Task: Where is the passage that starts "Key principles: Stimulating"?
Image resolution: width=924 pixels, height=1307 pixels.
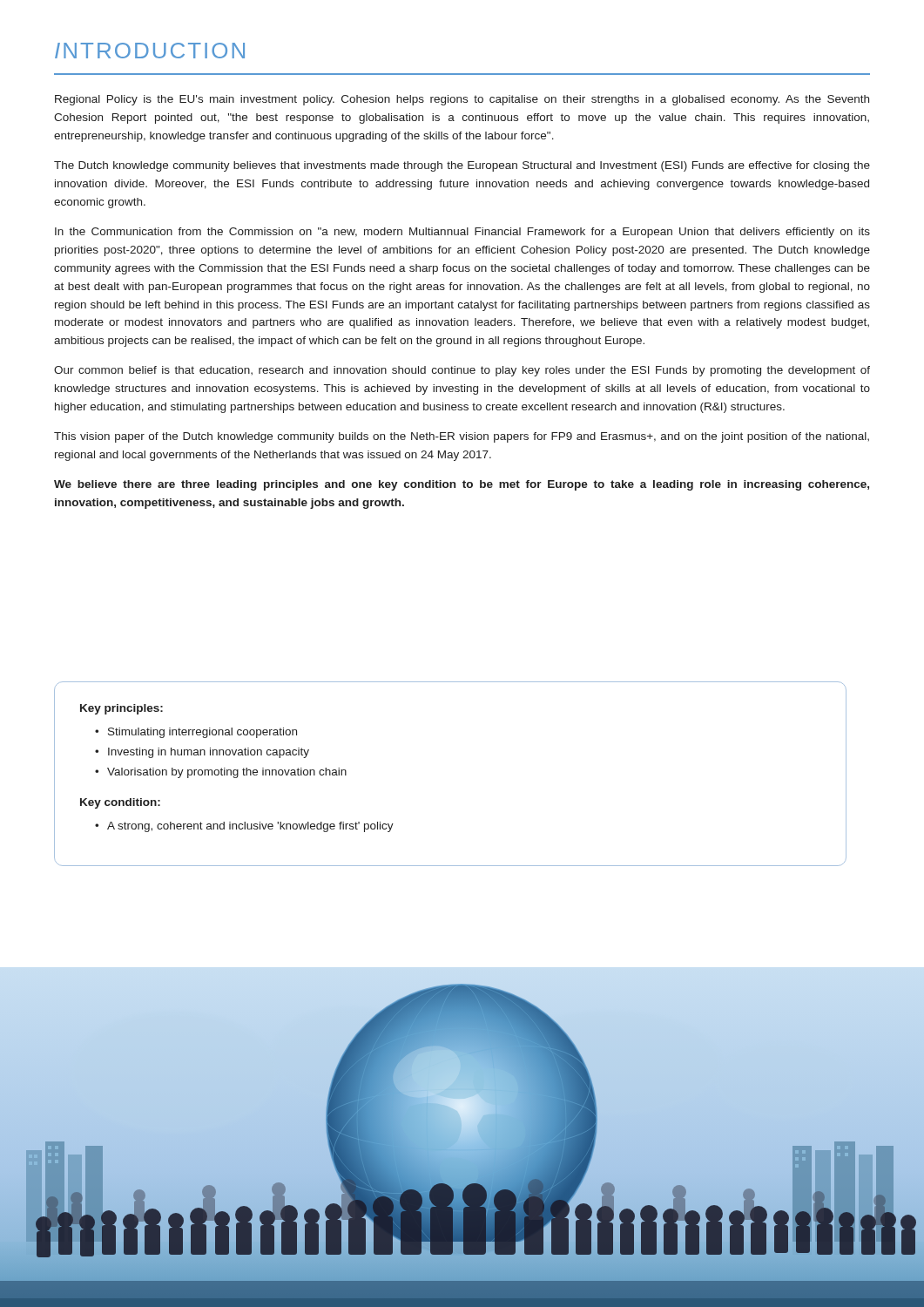Action: tap(121, 709)
